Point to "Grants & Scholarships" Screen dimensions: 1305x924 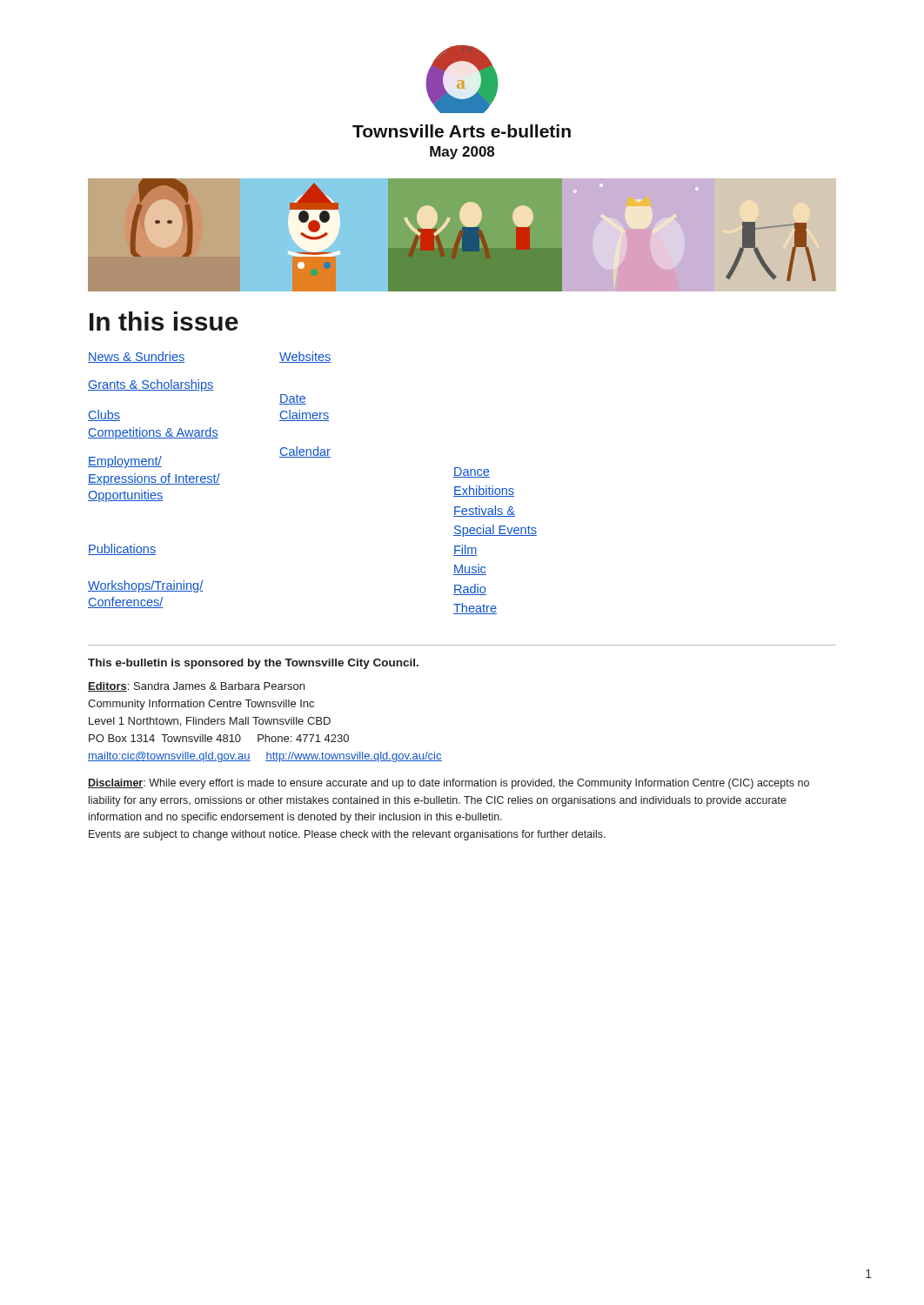click(151, 384)
